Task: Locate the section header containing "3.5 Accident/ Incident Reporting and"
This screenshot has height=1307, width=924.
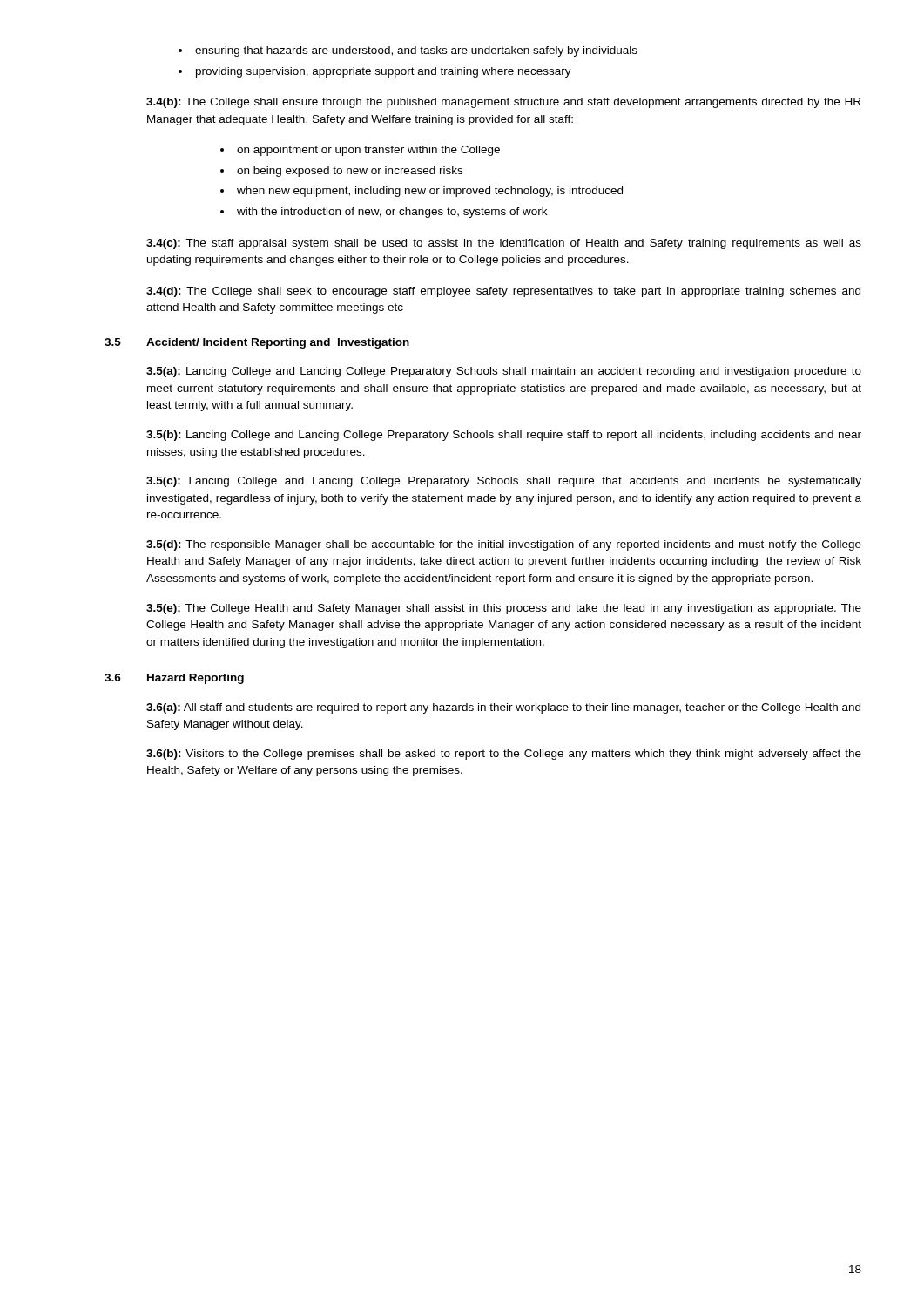Action: [257, 342]
